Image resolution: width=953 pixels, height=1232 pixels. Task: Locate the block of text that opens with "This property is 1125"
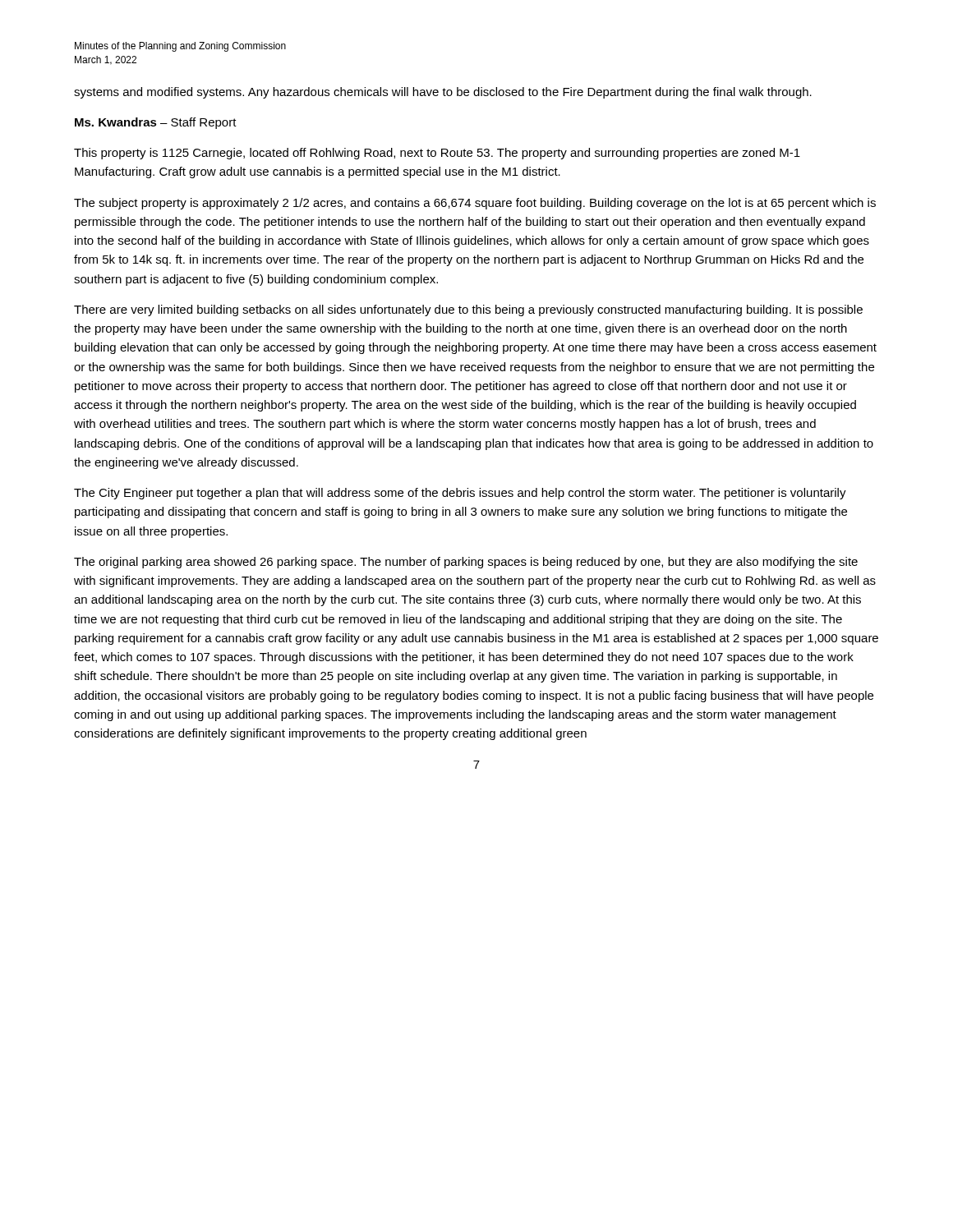(x=437, y=162)
